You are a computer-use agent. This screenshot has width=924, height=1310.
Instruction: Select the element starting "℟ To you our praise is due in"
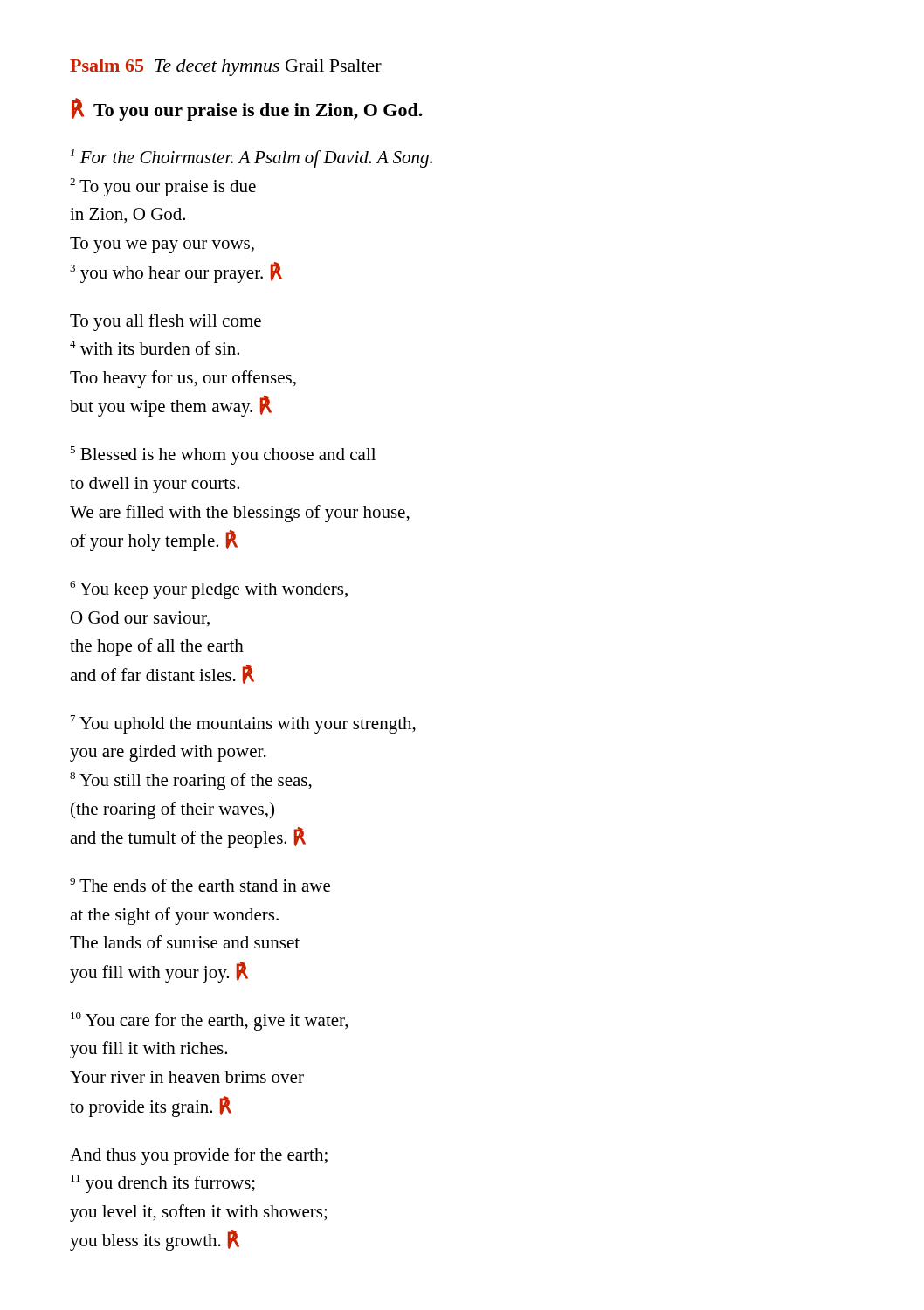pos(246,109)
